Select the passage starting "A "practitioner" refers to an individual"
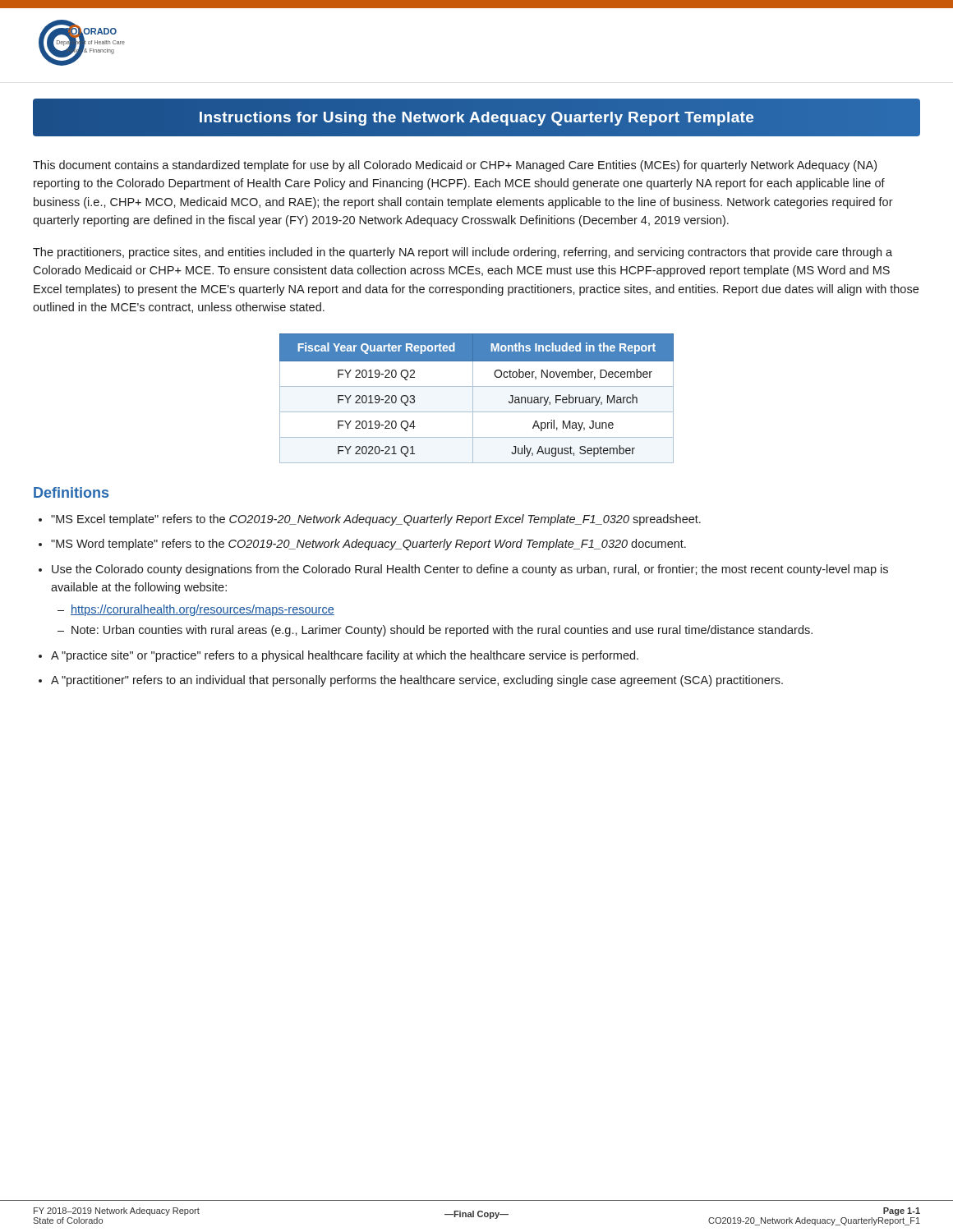The width and height of the screenshot is (953, 1232). (x=476, y=680)
